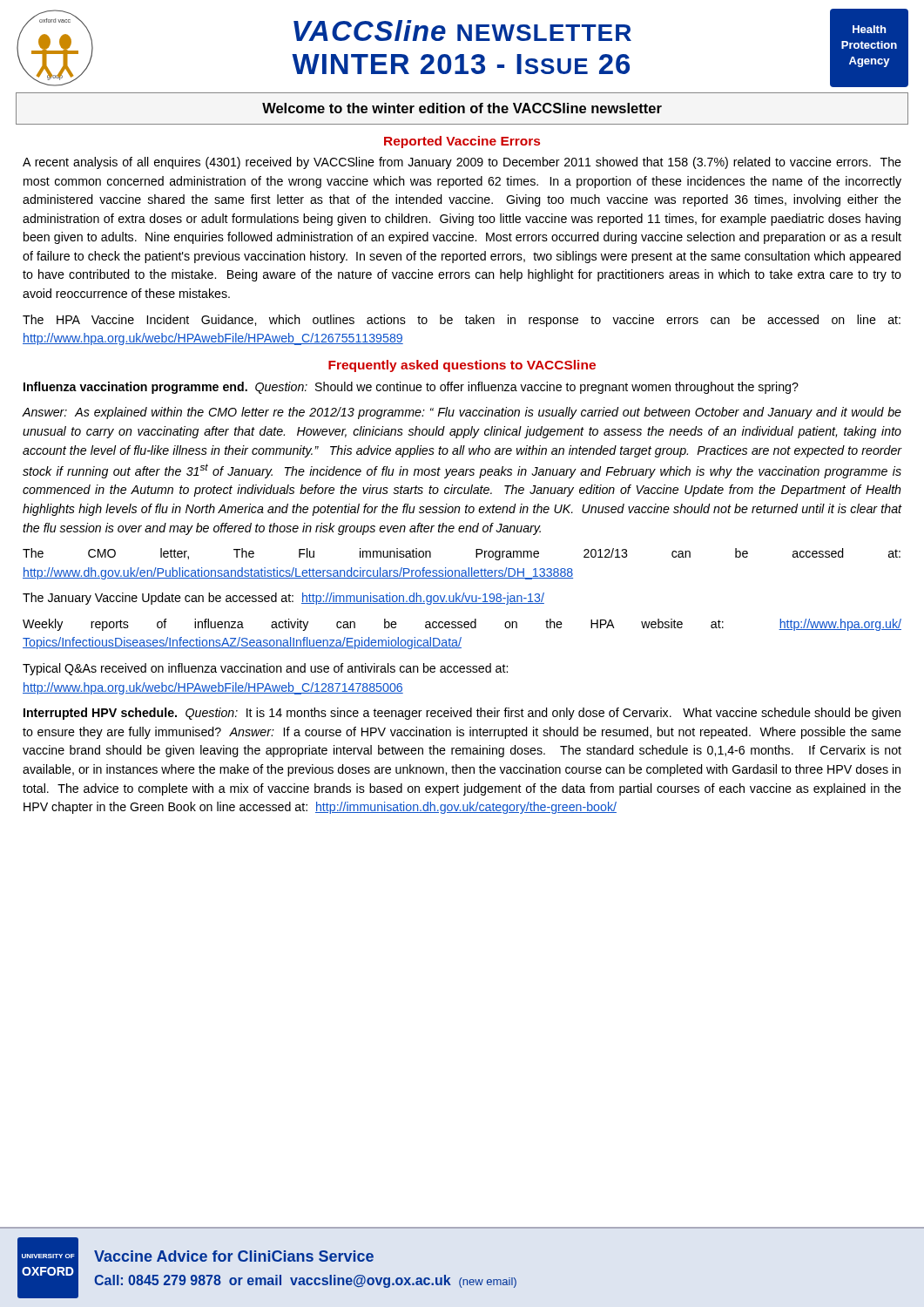Viewport: 924px width, 1307px height.
Task: Navigate to the region starting "Weekly reports of influenza activity can be"
Action: 462,633
